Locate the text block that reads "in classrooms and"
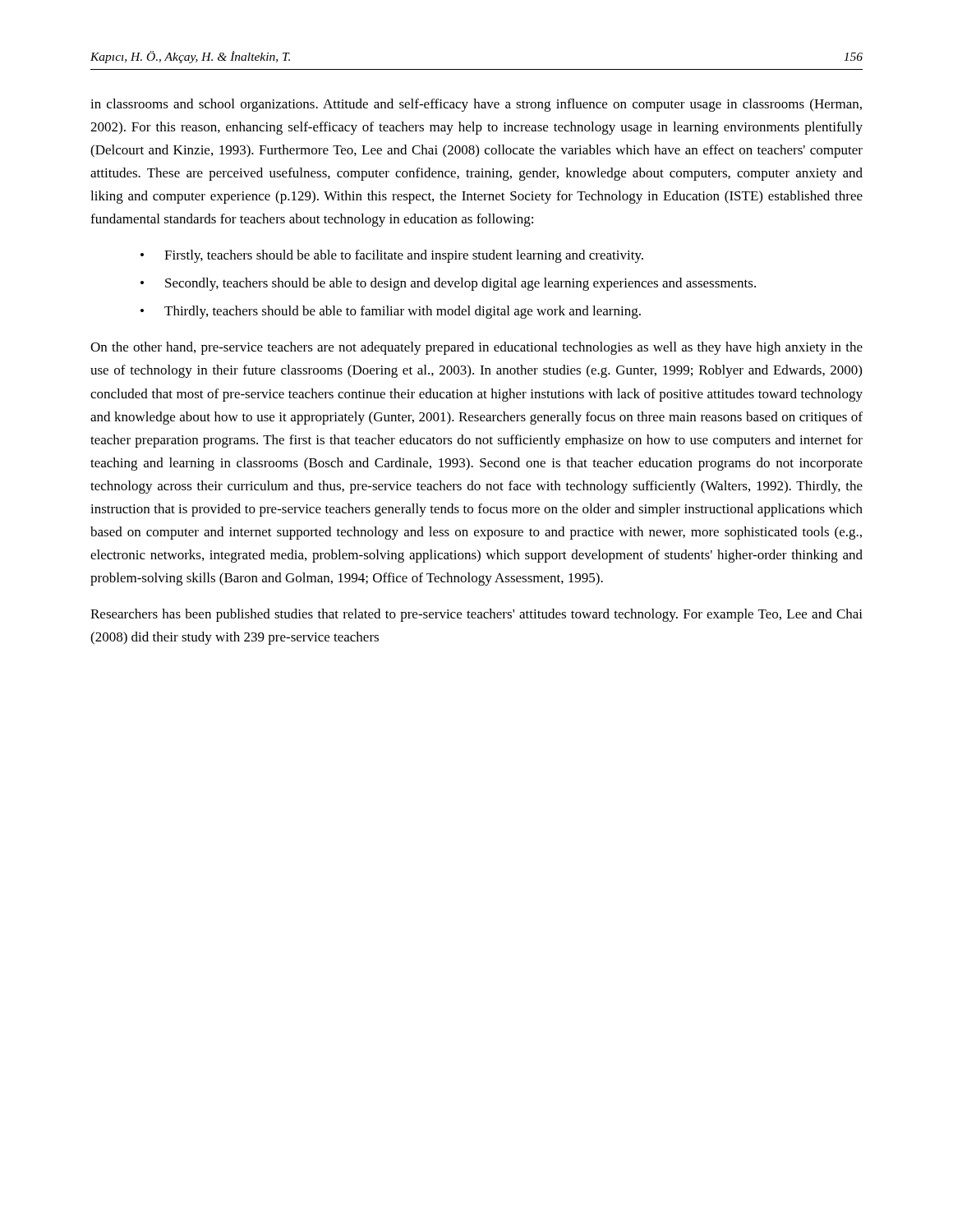The height and width of the screenshot is (1232, 953). 476,162
